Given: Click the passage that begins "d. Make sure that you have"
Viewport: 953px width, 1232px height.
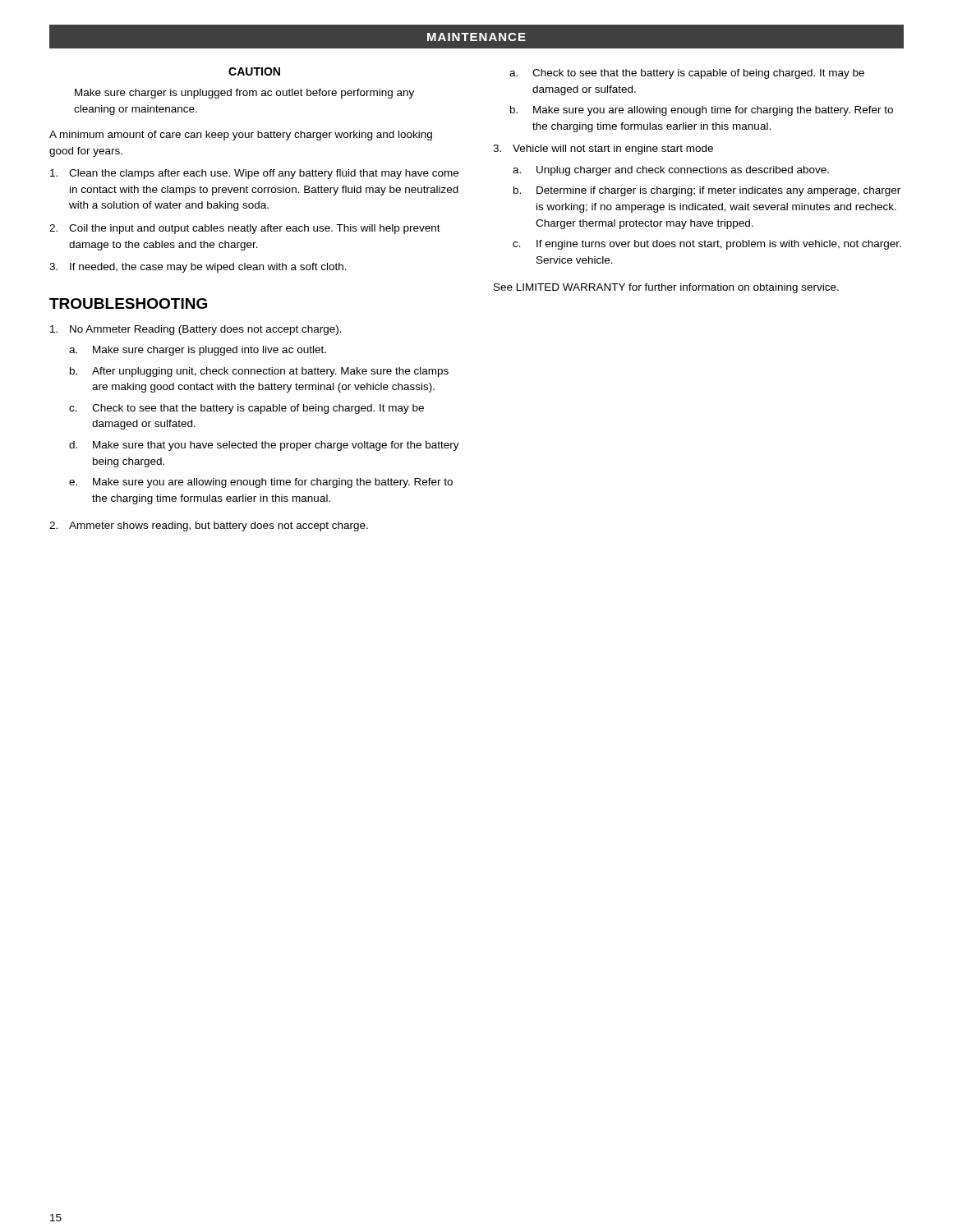Looking at the screenshot, I should click(265, 453).
